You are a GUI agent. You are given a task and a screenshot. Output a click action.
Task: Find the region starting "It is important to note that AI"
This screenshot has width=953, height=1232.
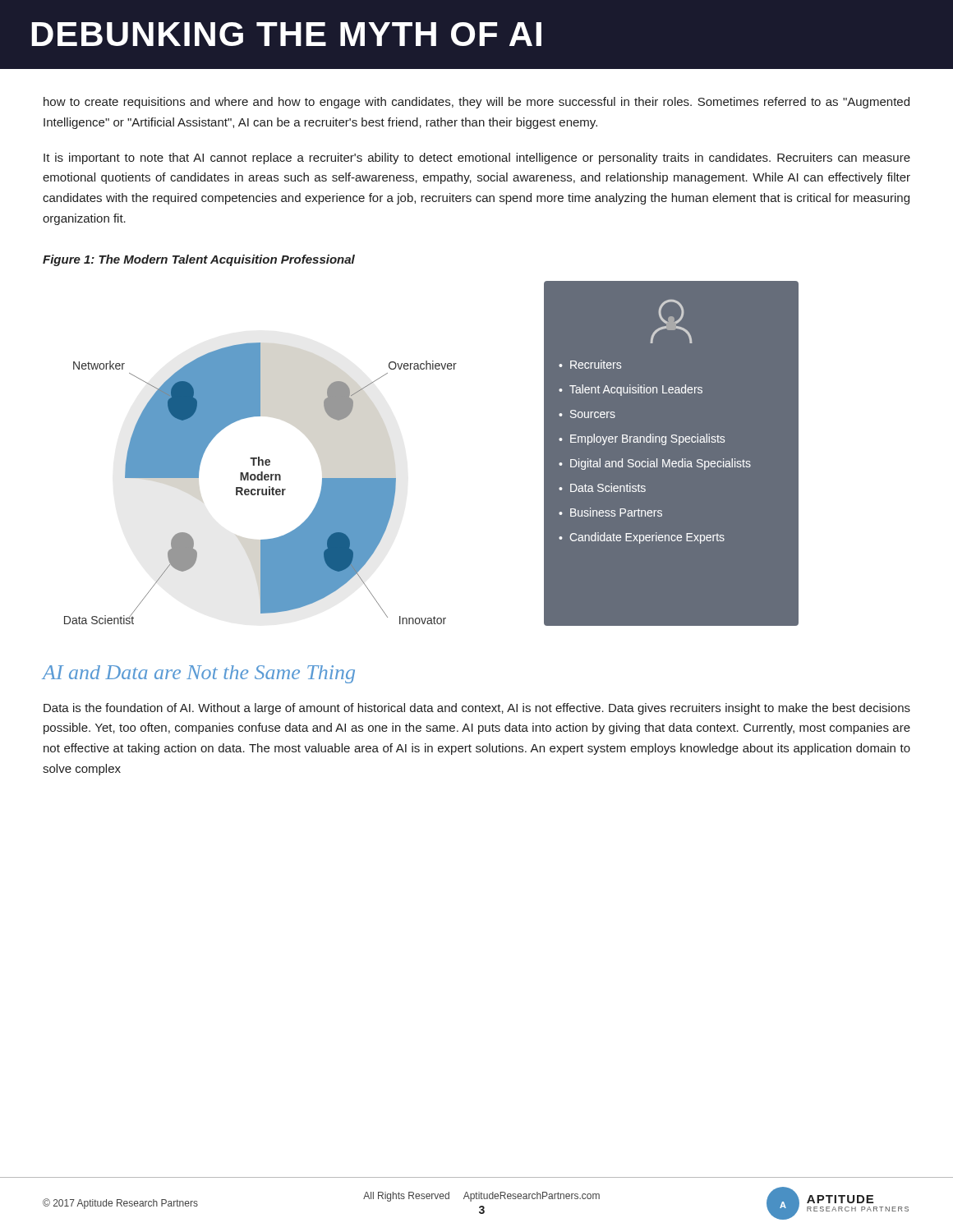tap(476, 187)
